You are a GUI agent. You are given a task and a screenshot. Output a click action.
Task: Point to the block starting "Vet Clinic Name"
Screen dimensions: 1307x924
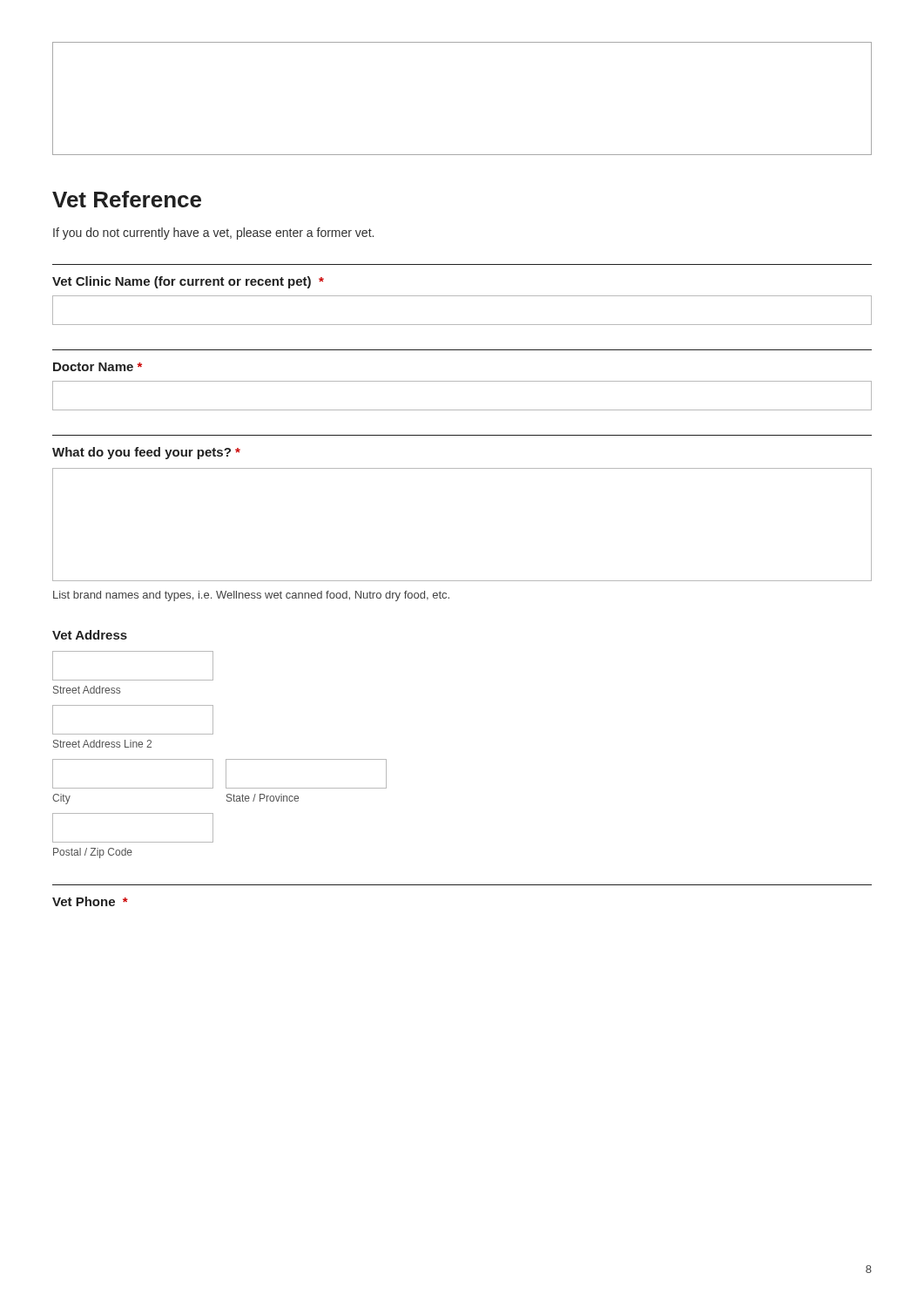pyautogui.click(x=188, y=281)
